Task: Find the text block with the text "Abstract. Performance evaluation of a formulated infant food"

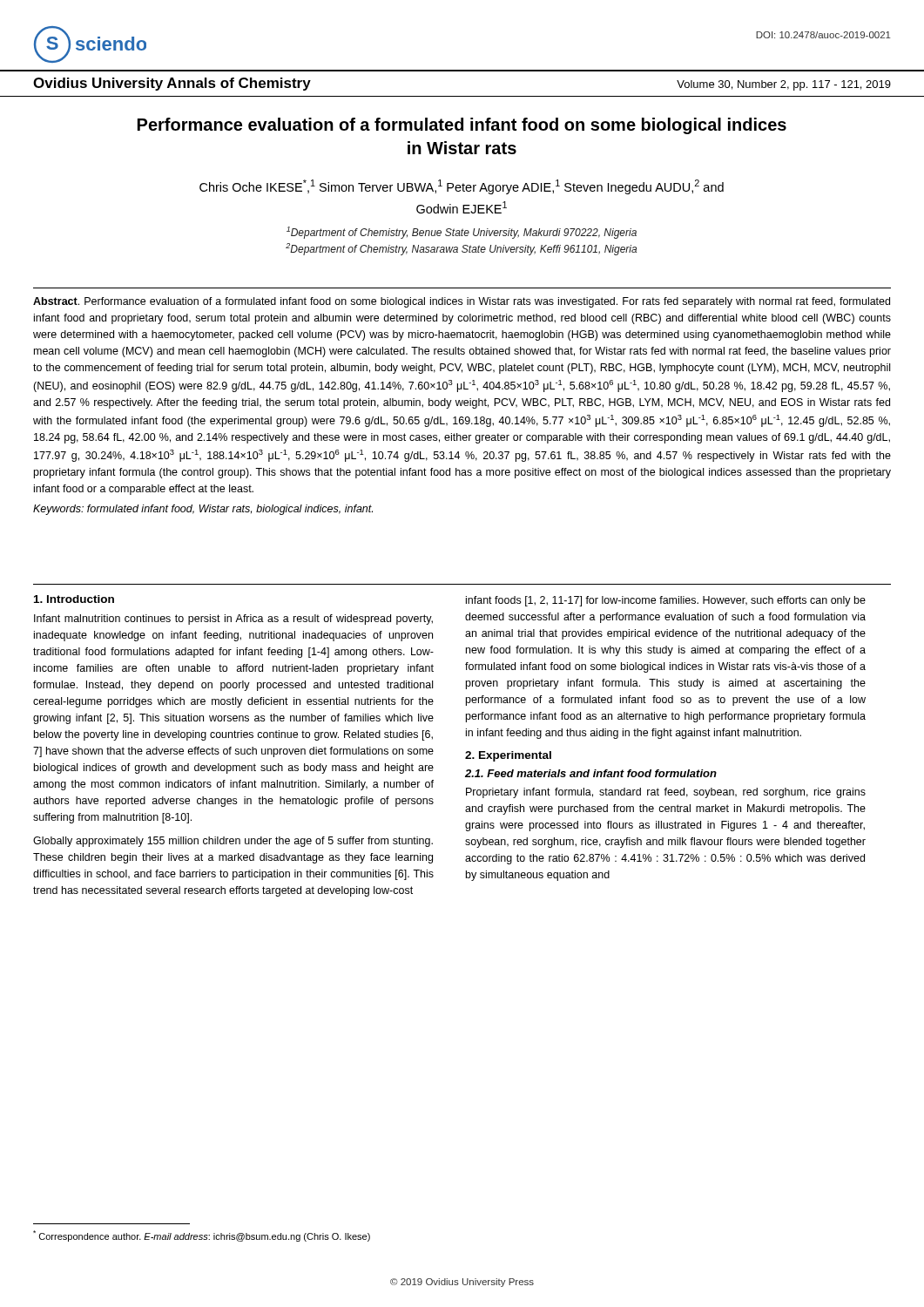Action: click(x=462, y=395)
